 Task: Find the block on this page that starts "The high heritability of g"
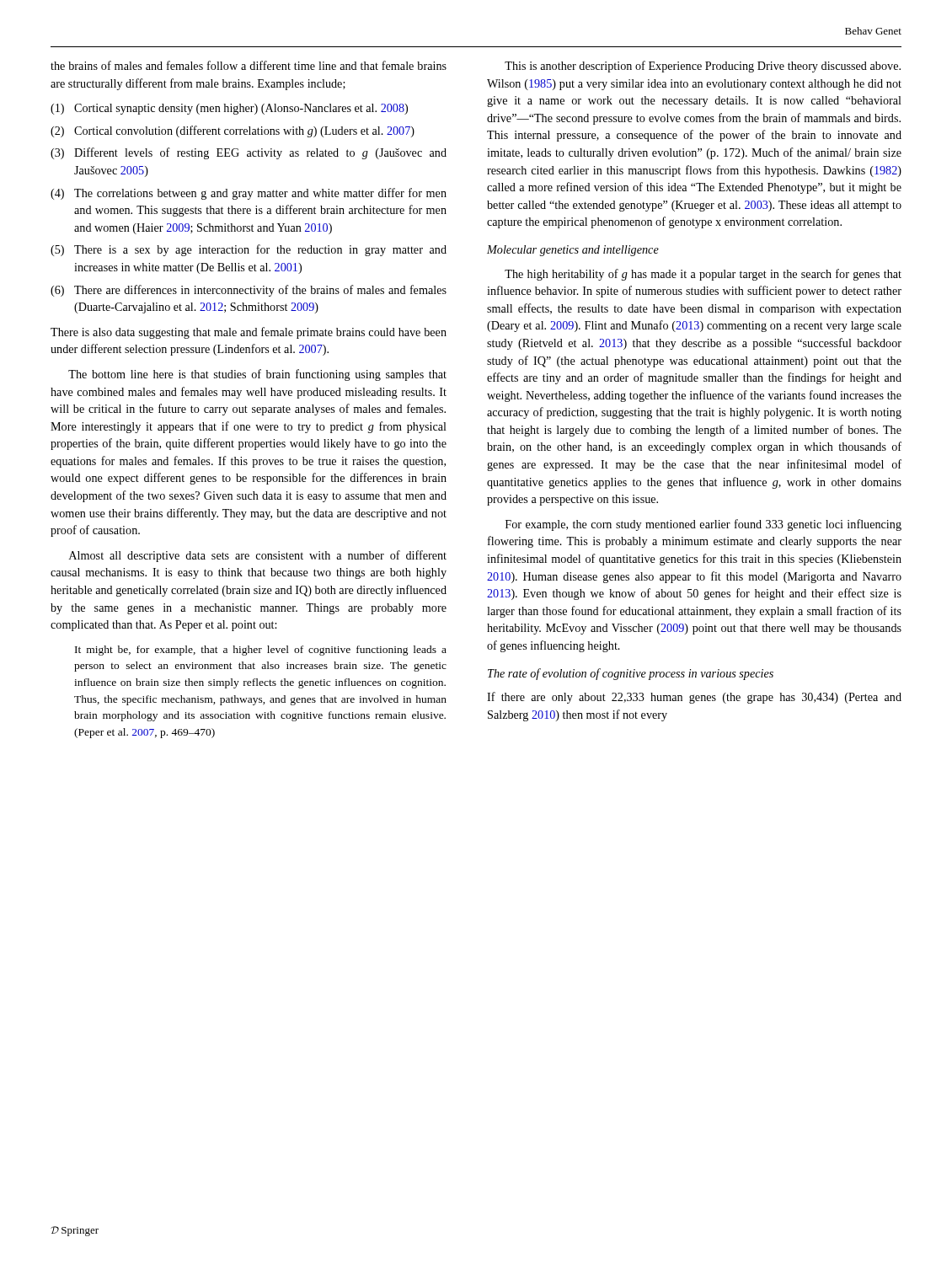tap(694, 387)
